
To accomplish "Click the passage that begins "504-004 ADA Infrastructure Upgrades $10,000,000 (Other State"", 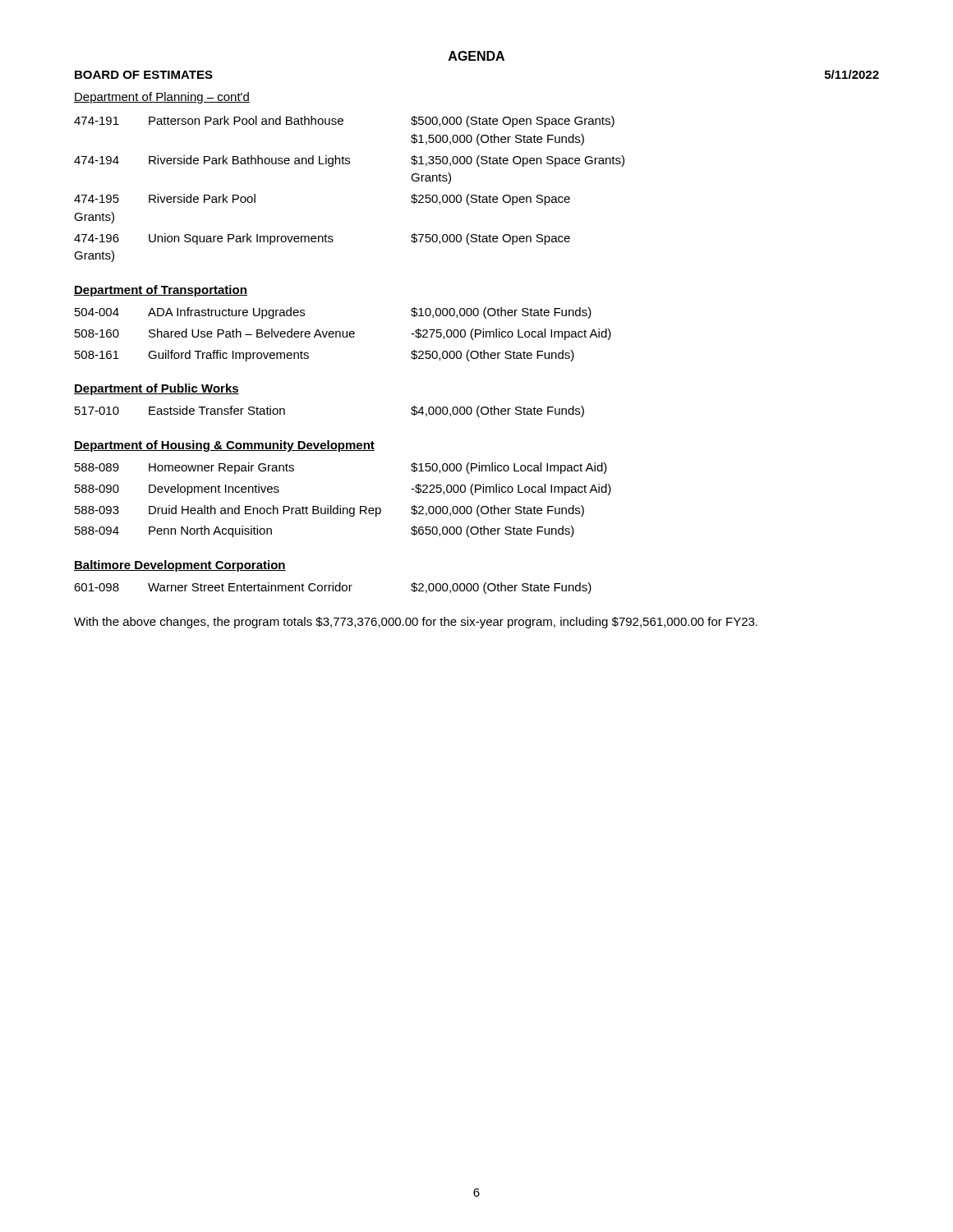I will point(476,312).
